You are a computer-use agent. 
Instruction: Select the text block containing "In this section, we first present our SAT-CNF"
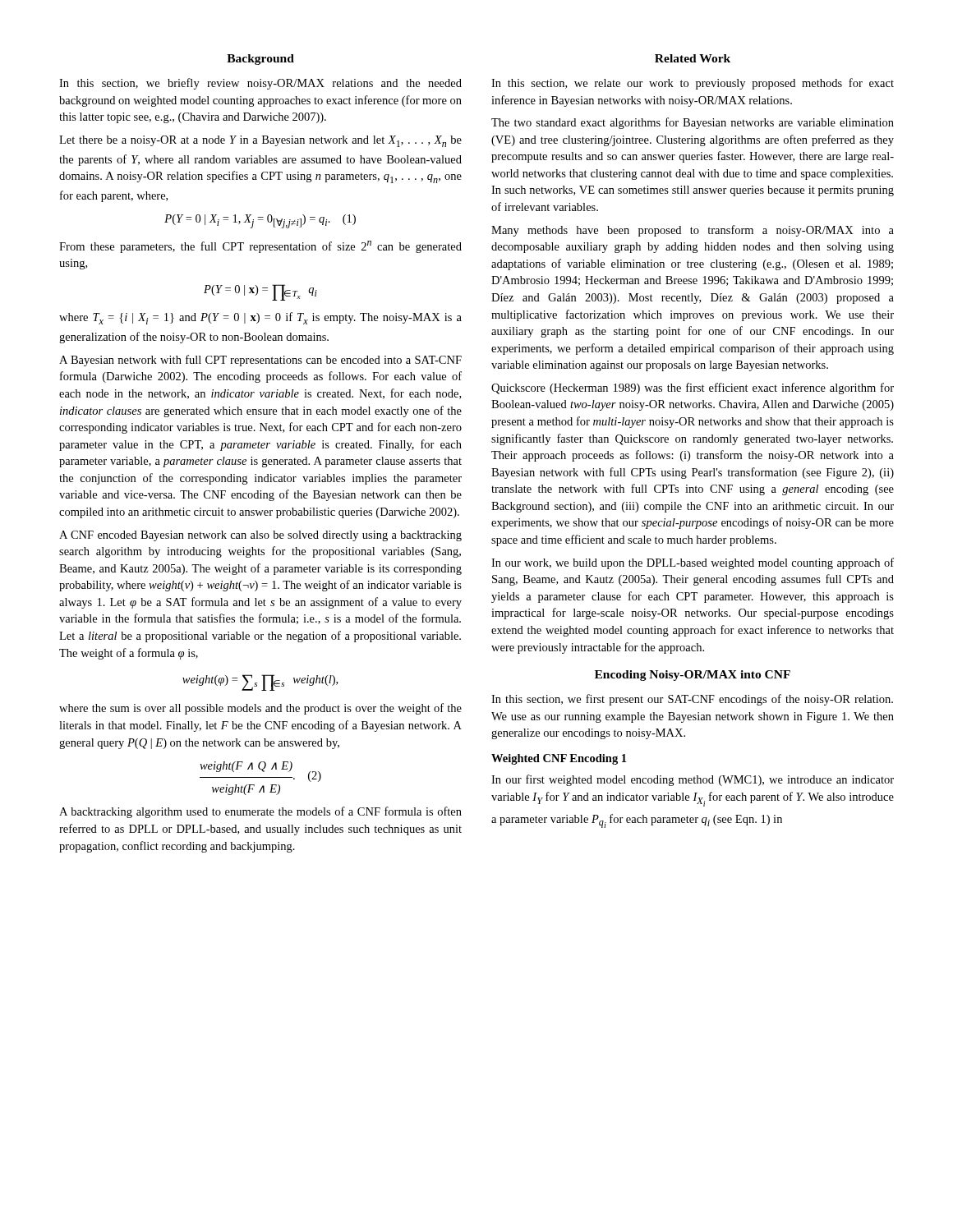693,716
